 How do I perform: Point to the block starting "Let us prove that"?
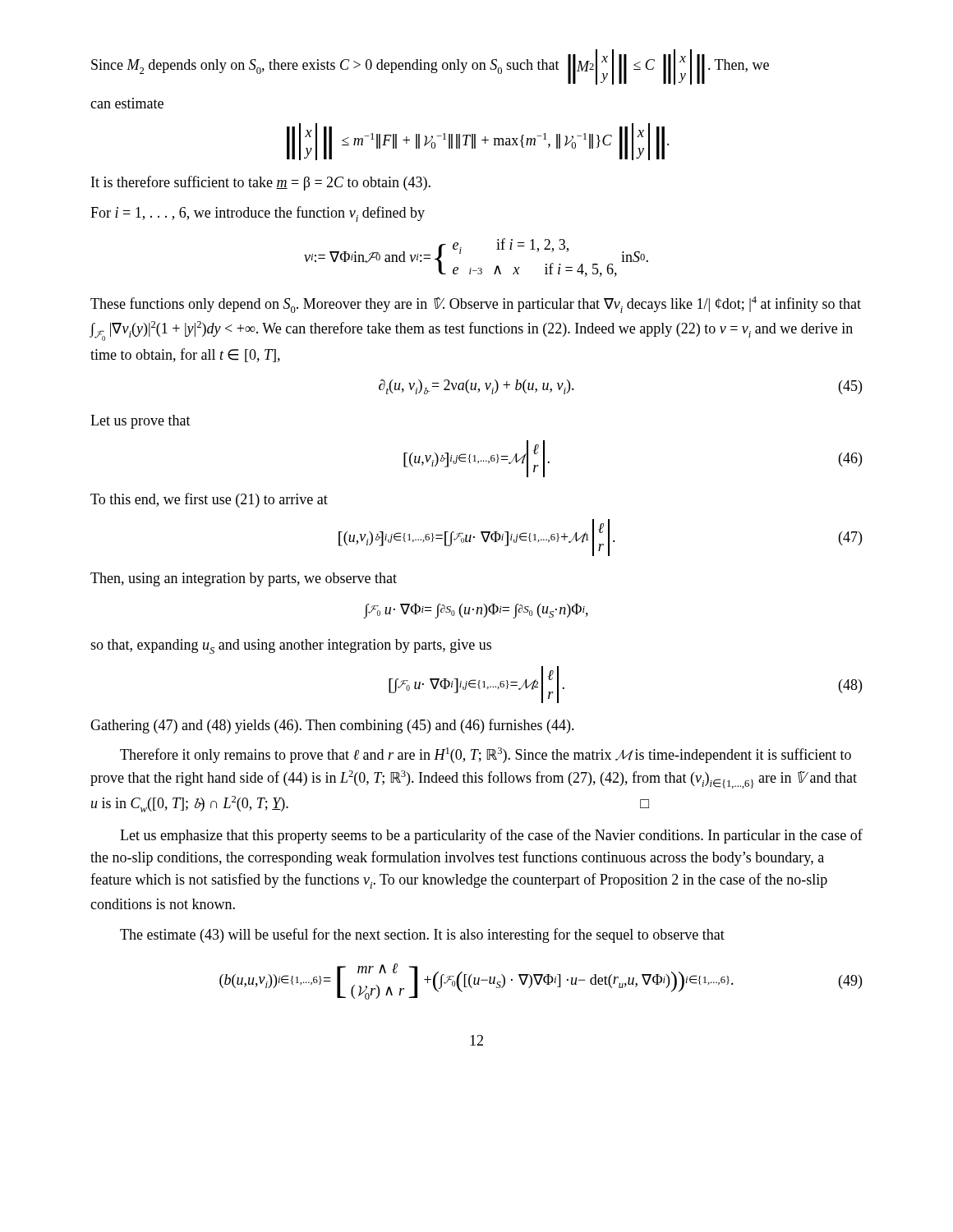[140, 421]
